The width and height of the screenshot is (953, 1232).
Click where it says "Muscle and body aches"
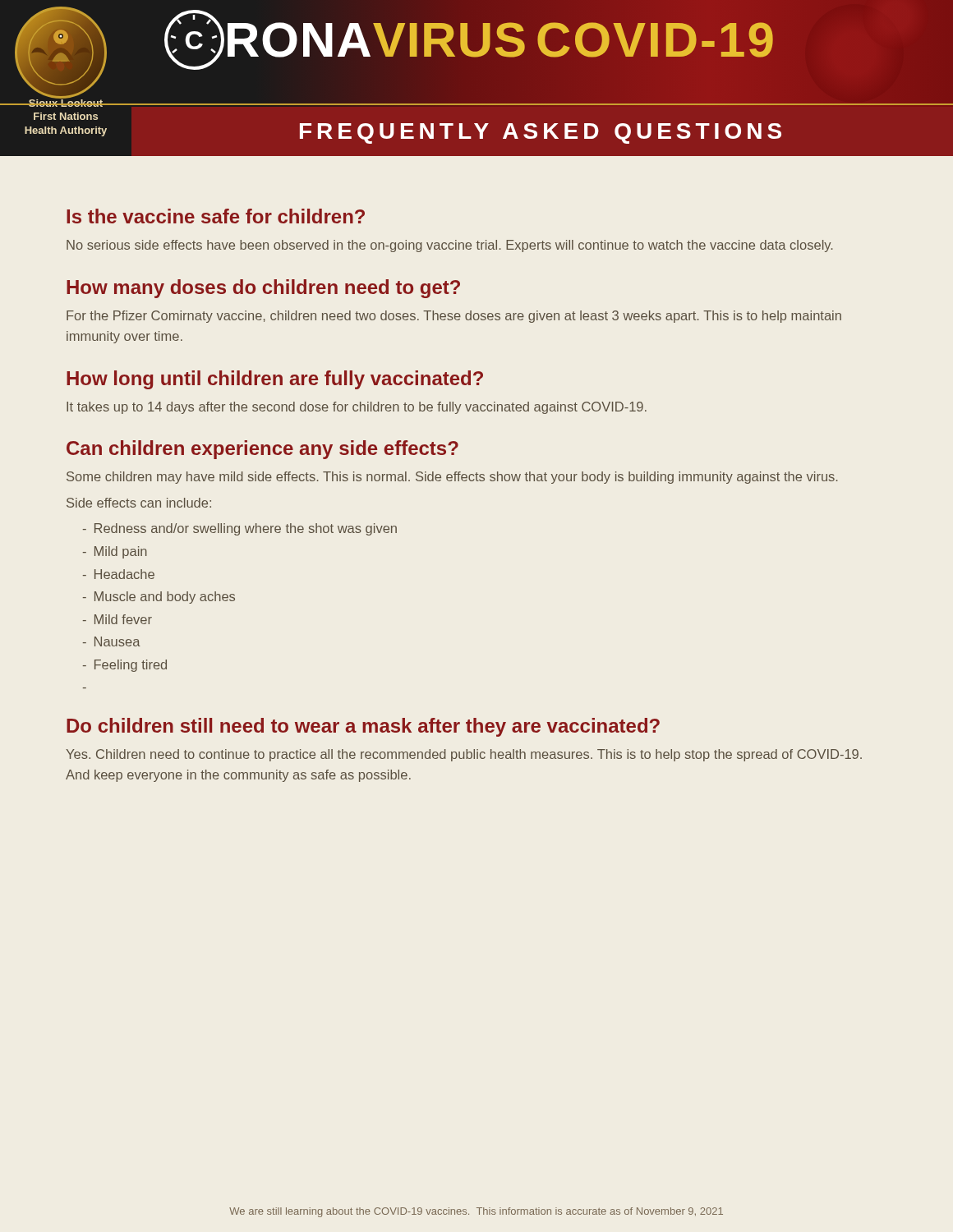click(164, 596)
